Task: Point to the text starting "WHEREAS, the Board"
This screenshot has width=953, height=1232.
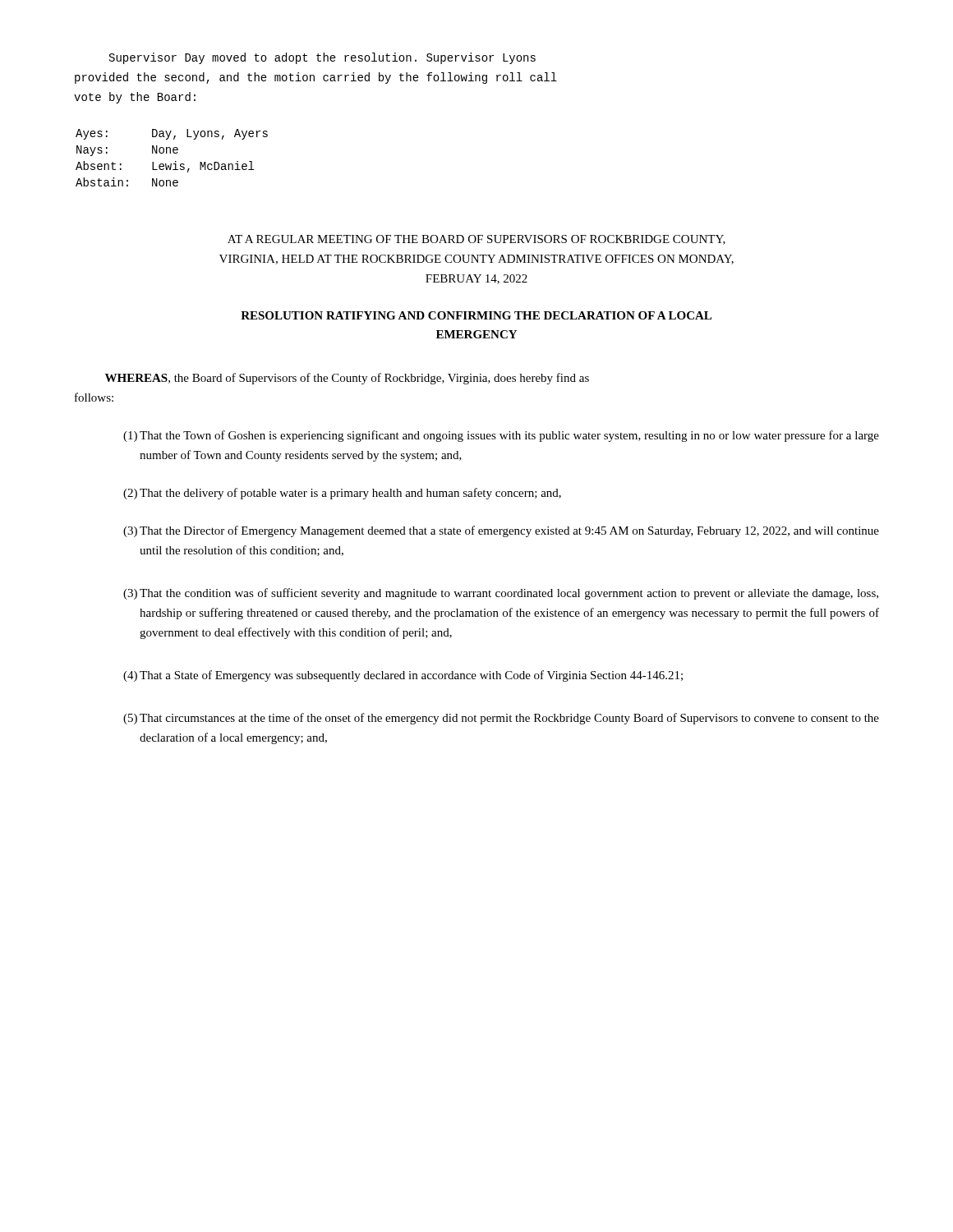Action: [332, 378]
